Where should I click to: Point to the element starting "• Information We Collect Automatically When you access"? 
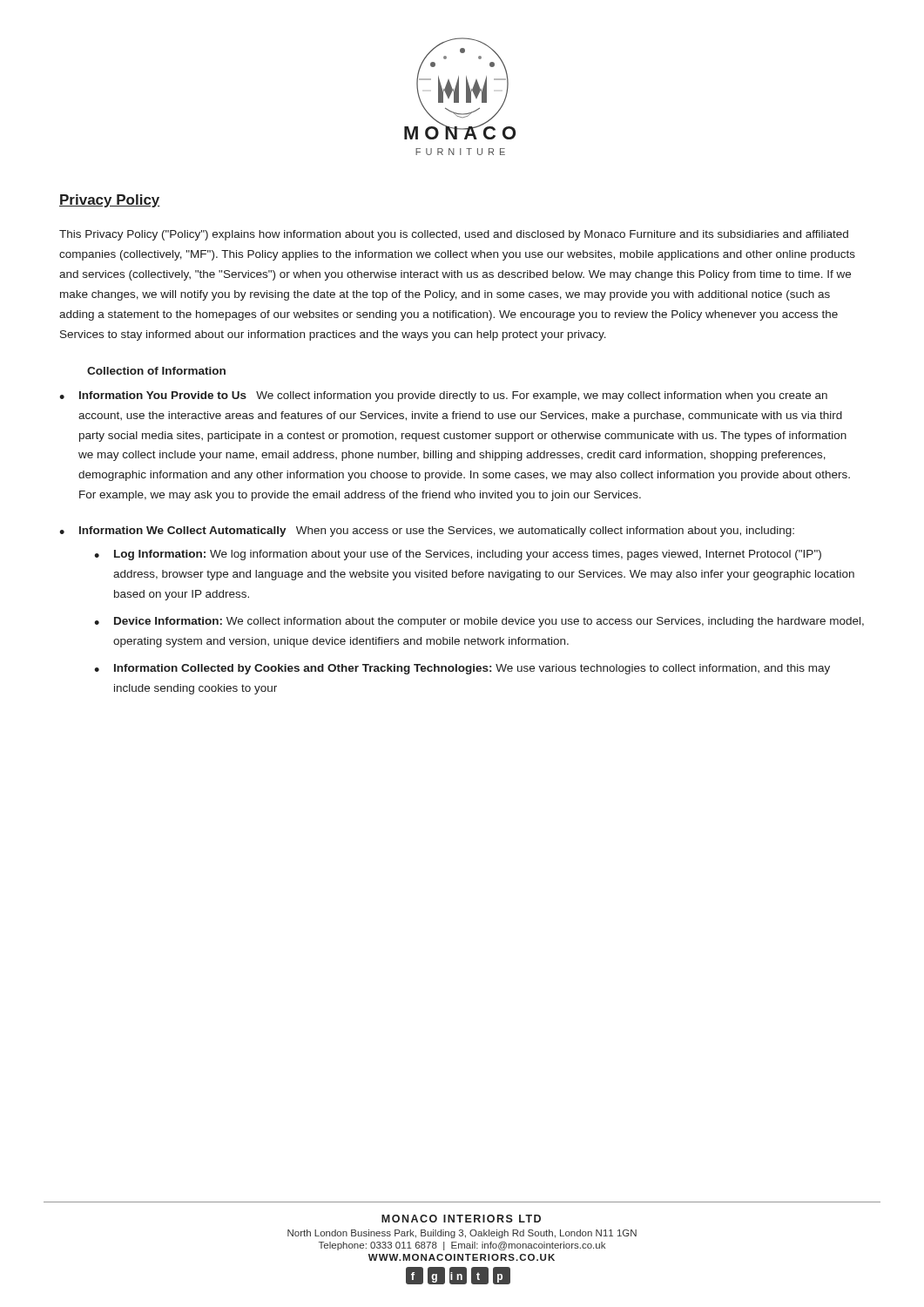point(462,613)
